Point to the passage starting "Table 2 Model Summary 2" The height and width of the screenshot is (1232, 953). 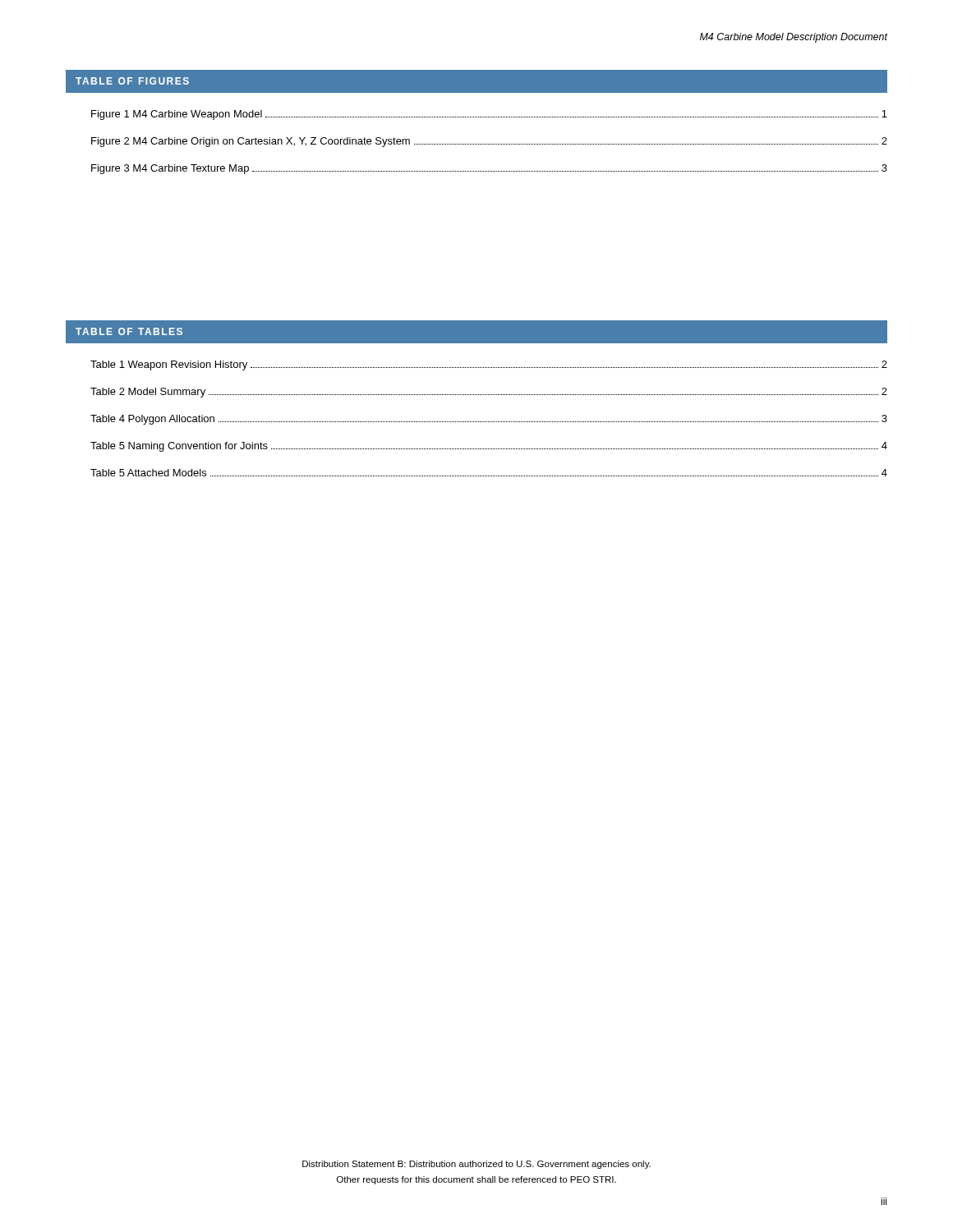(x=489, y=391)
